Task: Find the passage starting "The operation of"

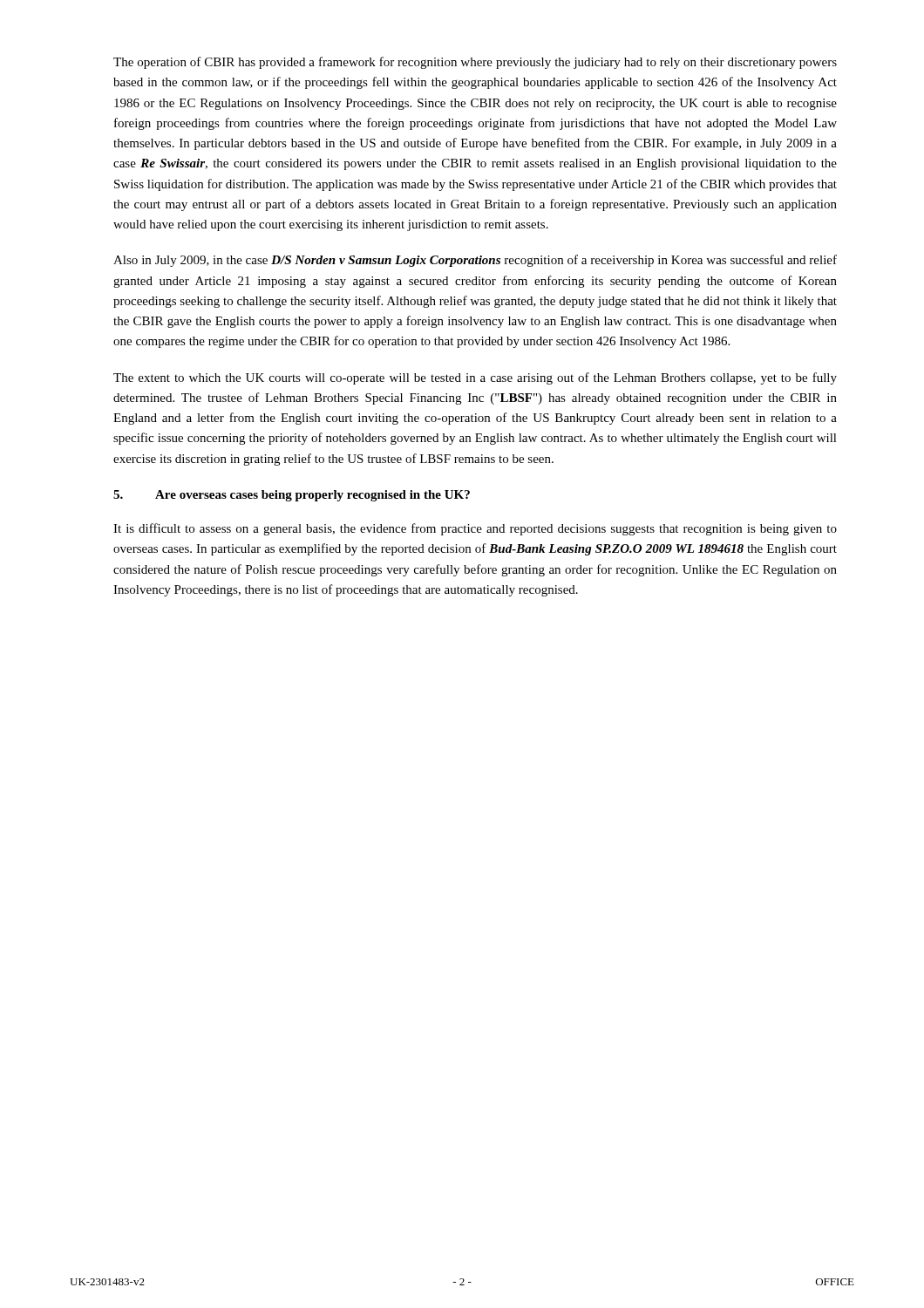Action: click(x=475, y=143)
